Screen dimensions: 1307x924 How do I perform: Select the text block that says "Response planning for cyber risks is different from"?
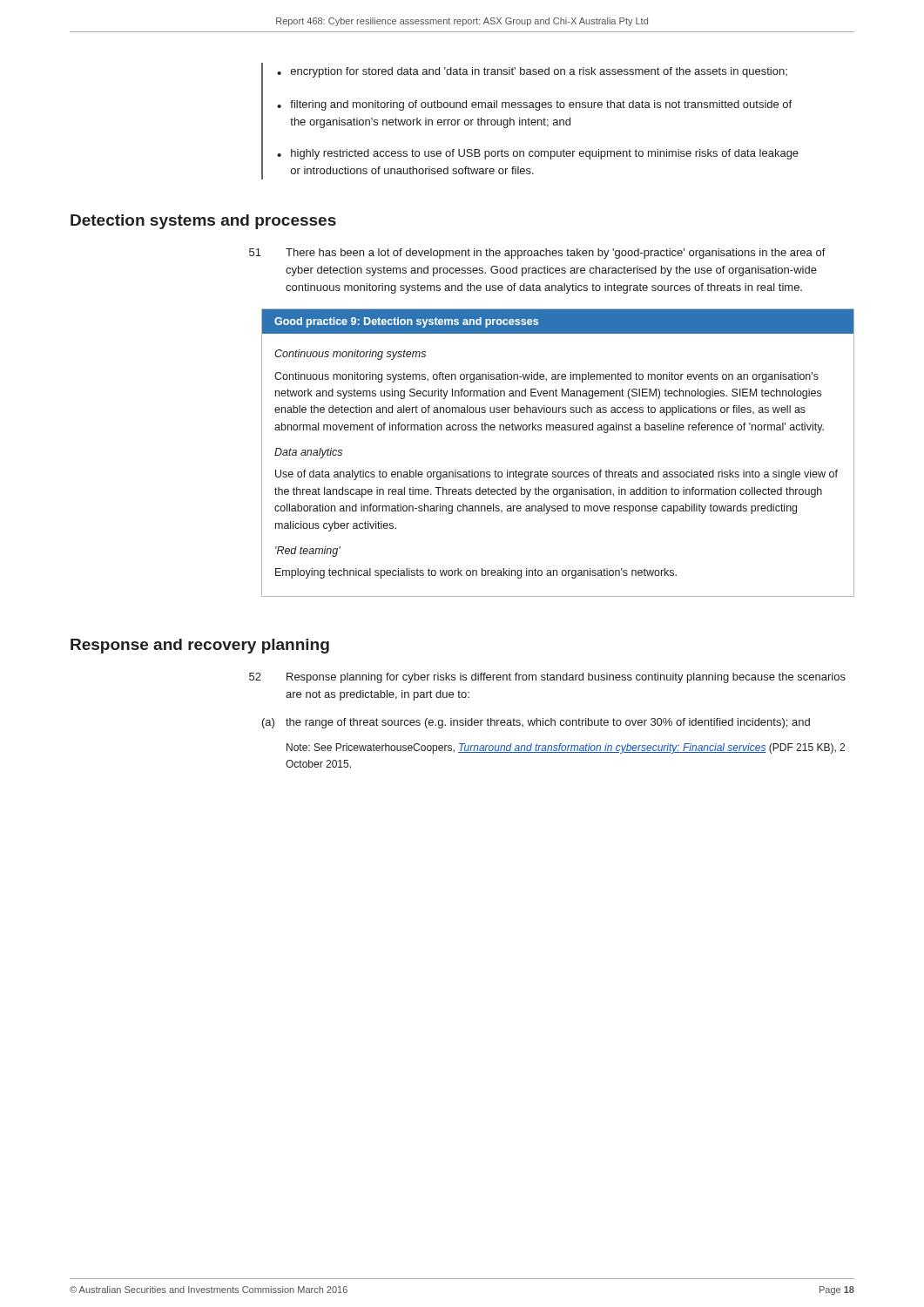click(x=566, y=685)
